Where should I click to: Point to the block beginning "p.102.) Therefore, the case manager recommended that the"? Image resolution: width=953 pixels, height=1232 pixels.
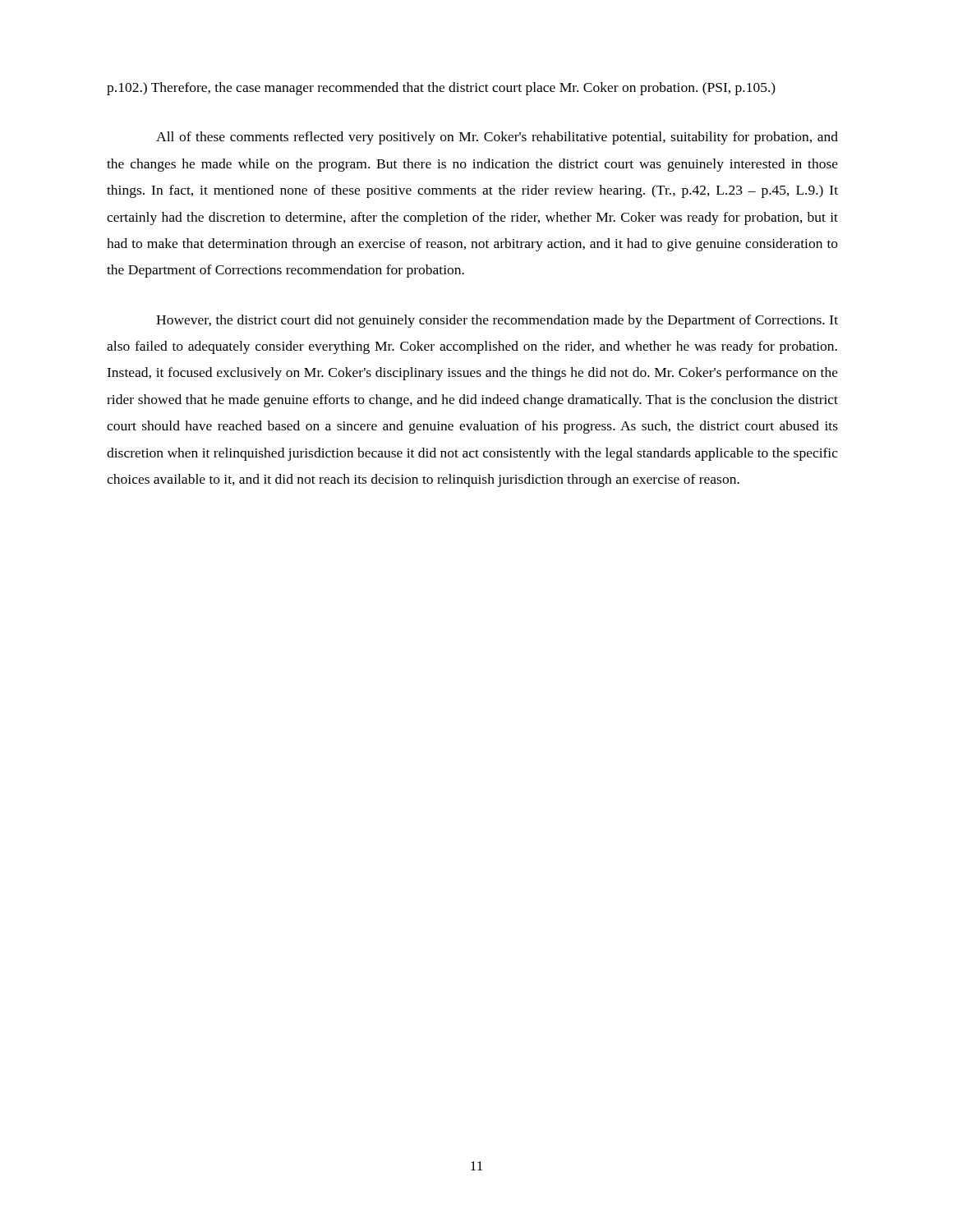(441, 87)
